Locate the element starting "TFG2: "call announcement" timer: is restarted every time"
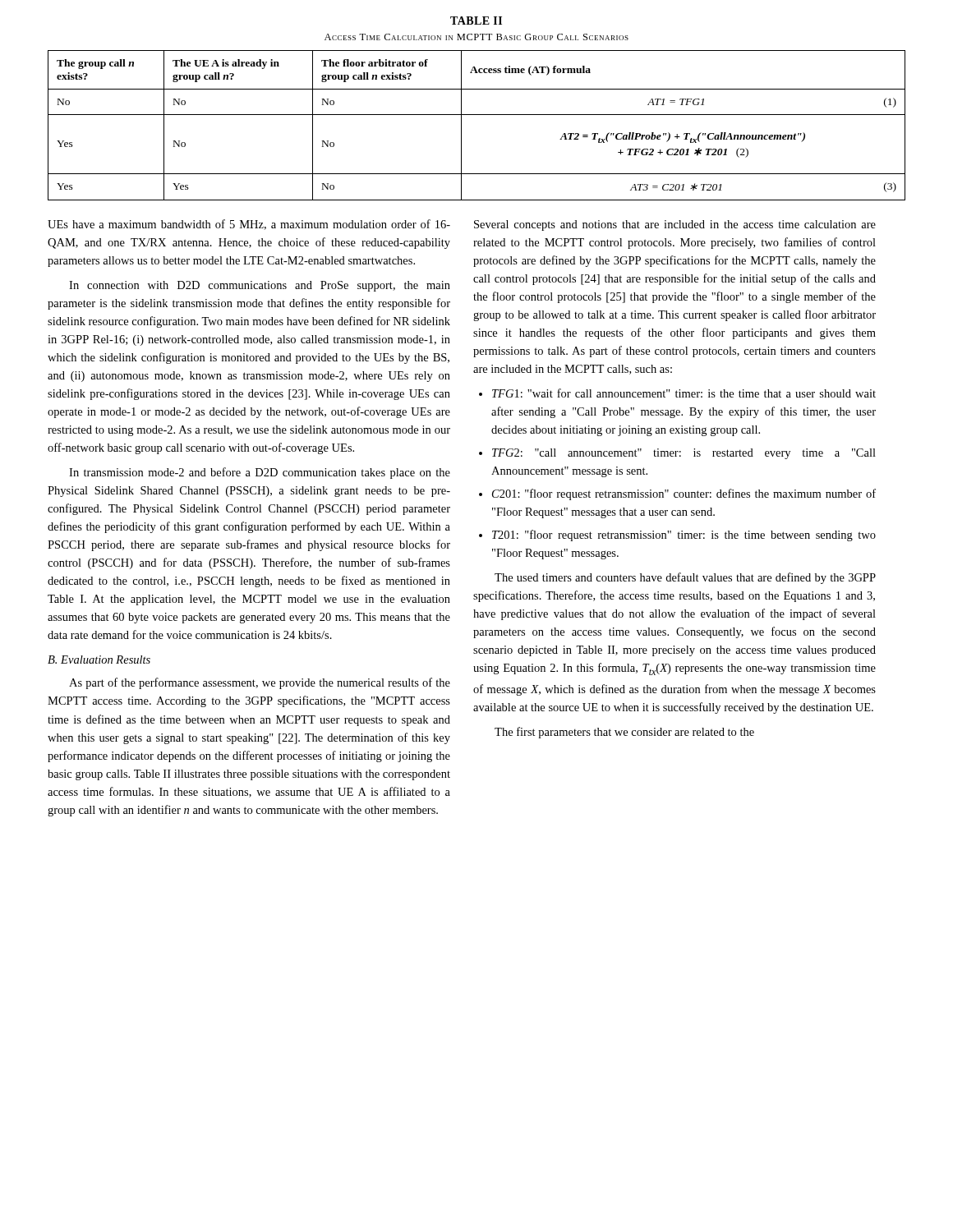This screenshot has width=953, height=1232. (x=684, y=462)
